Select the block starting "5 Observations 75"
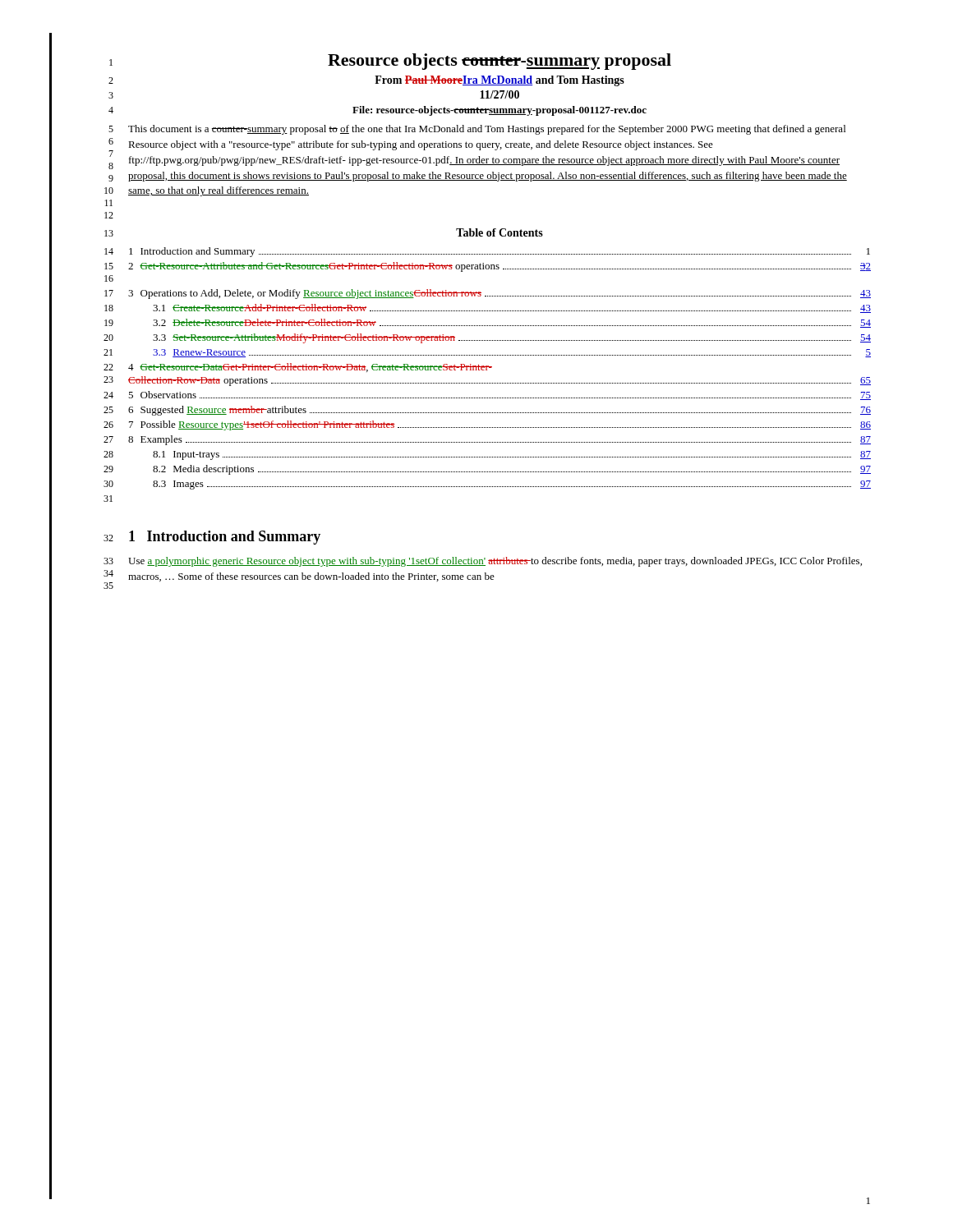The image size is (953, 1232). click(500, 395)
